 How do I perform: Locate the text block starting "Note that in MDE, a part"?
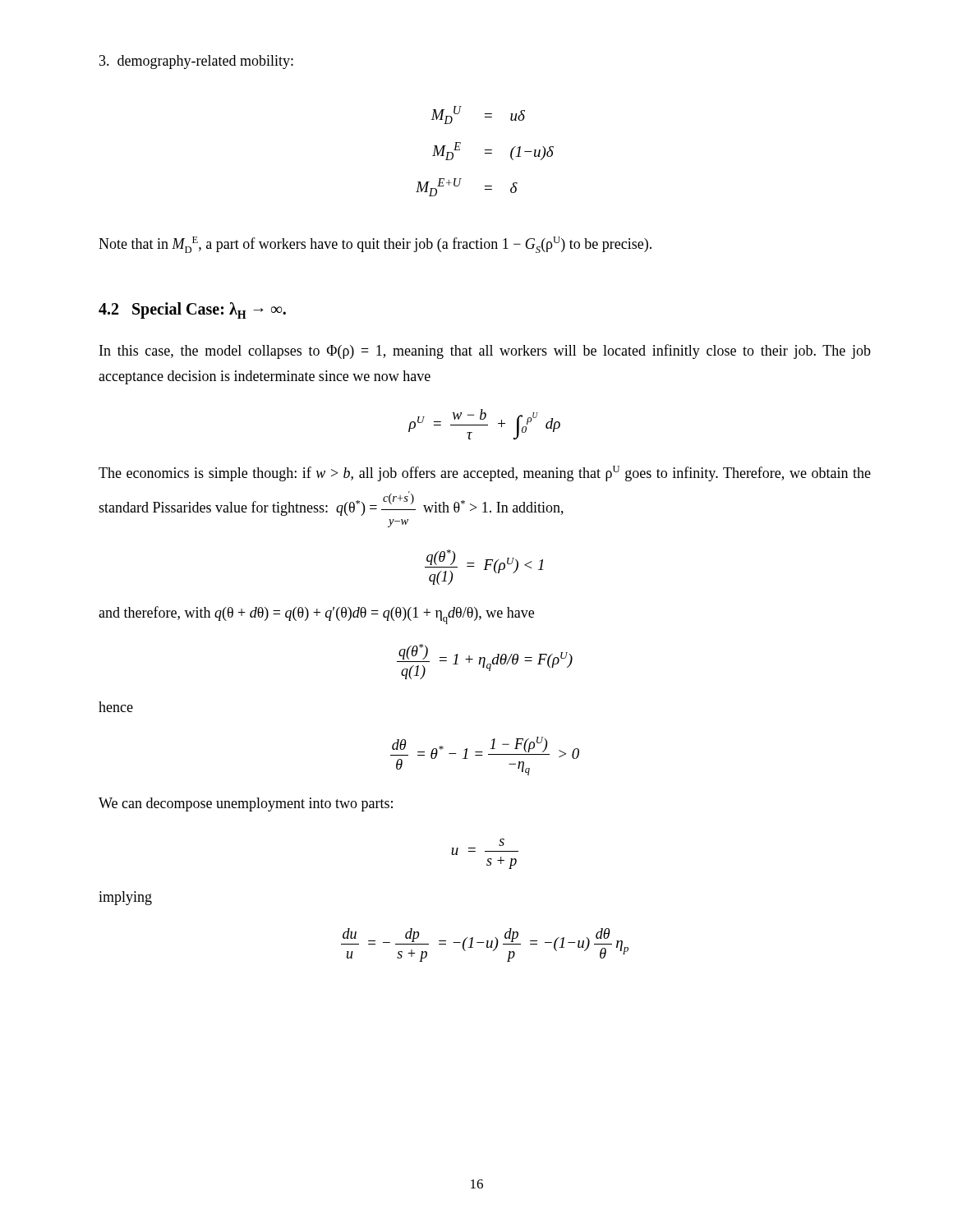[375, 245]
